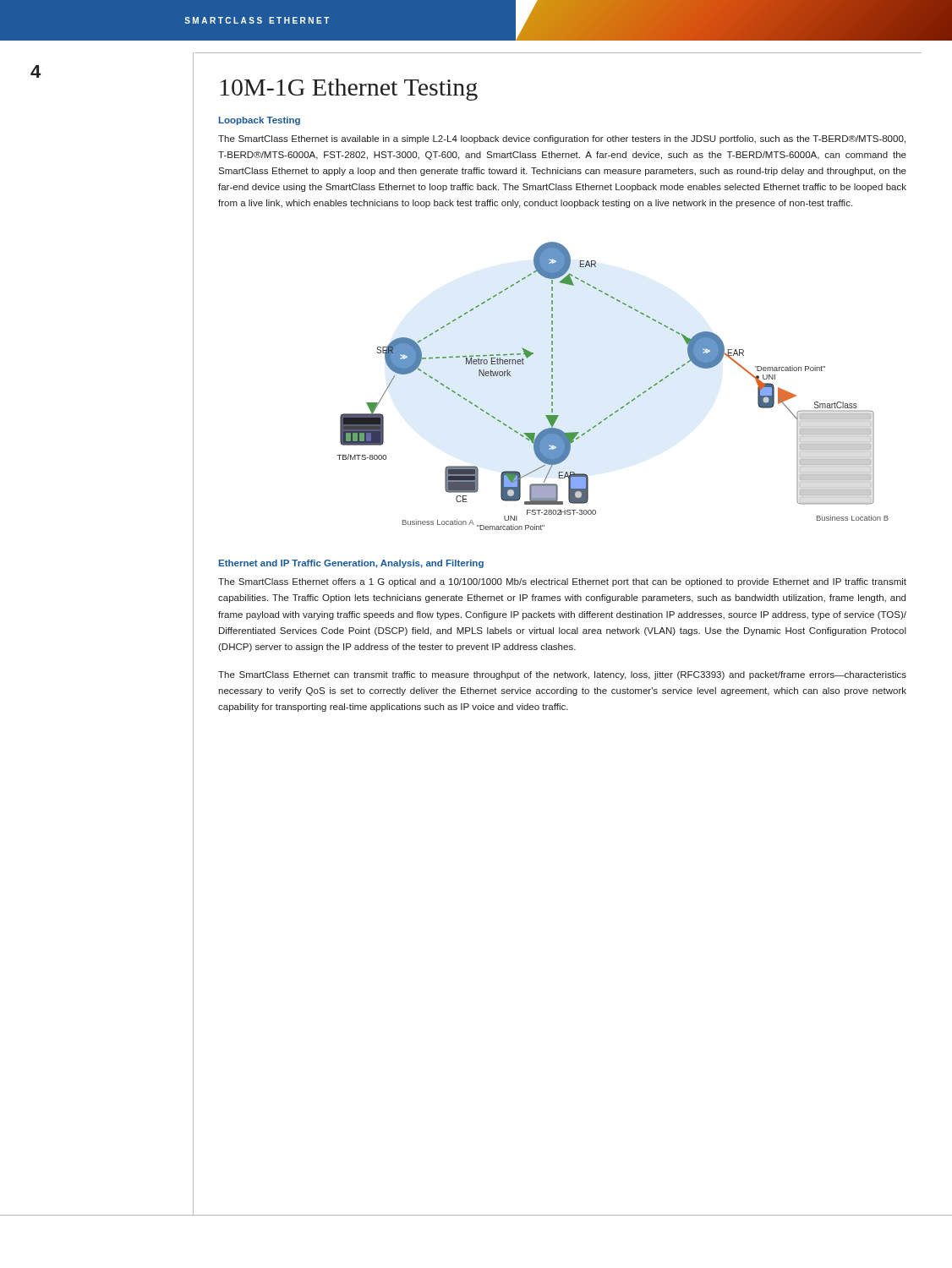The image size is (952, 1268).
Task: Click on the section header with the text "Loopback Testing"
Action: pos(259,120)
